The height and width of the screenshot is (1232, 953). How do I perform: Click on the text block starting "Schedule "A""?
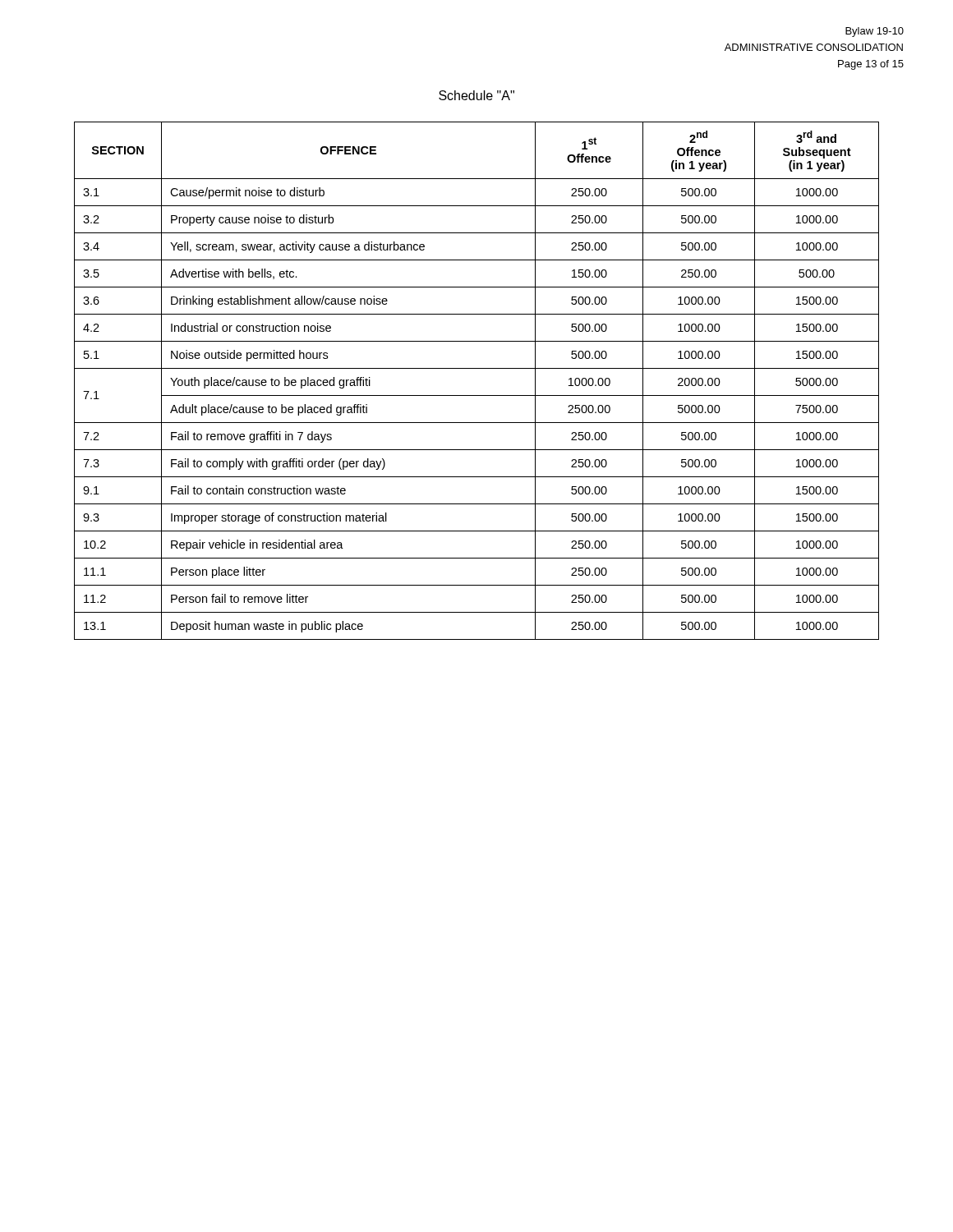(x=476, y=96)
